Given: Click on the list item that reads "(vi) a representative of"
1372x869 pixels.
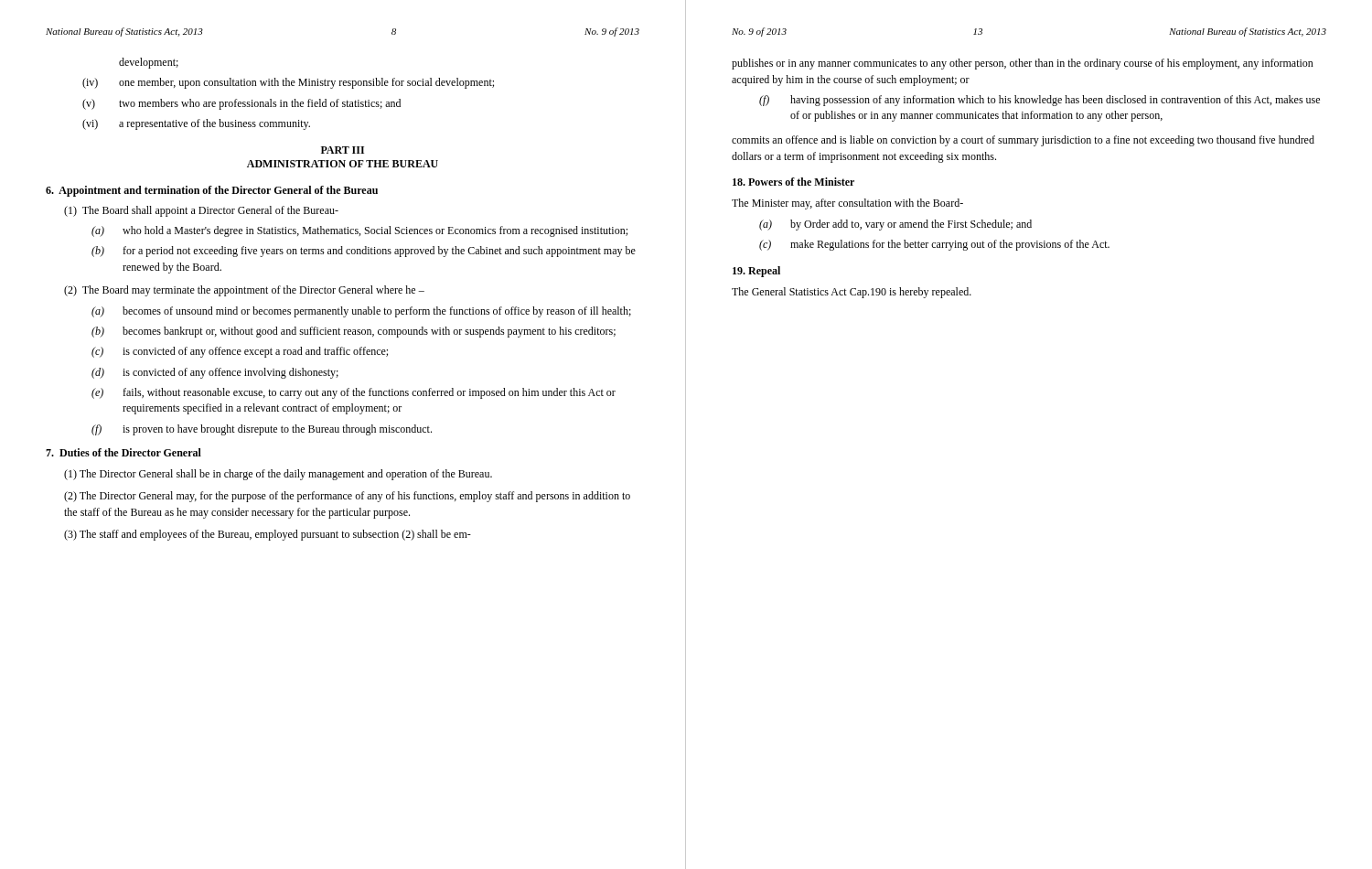Looking at the screenshot, I should 196,124.
